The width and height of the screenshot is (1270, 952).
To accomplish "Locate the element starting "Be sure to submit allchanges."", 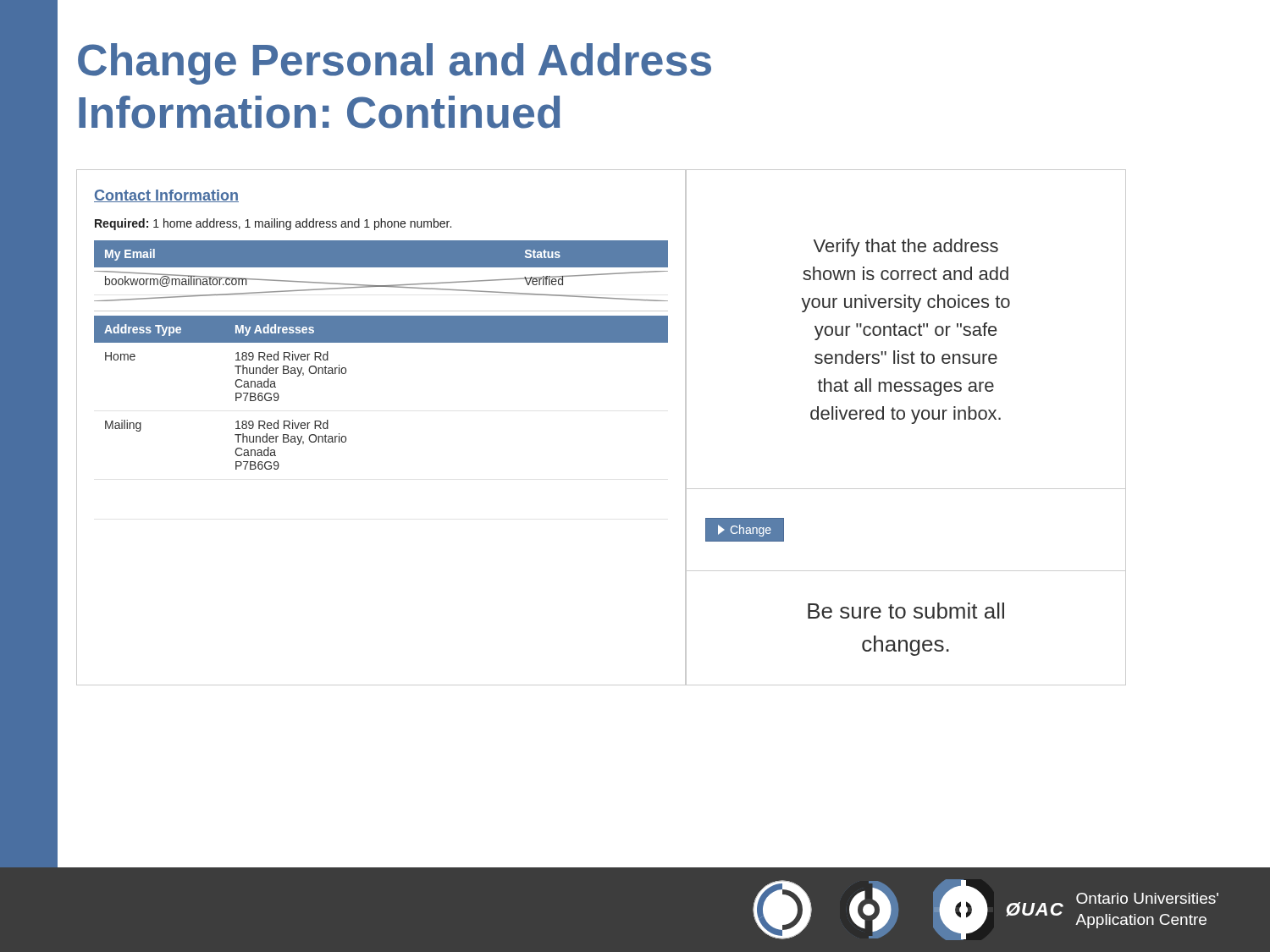I will [906, 628].
